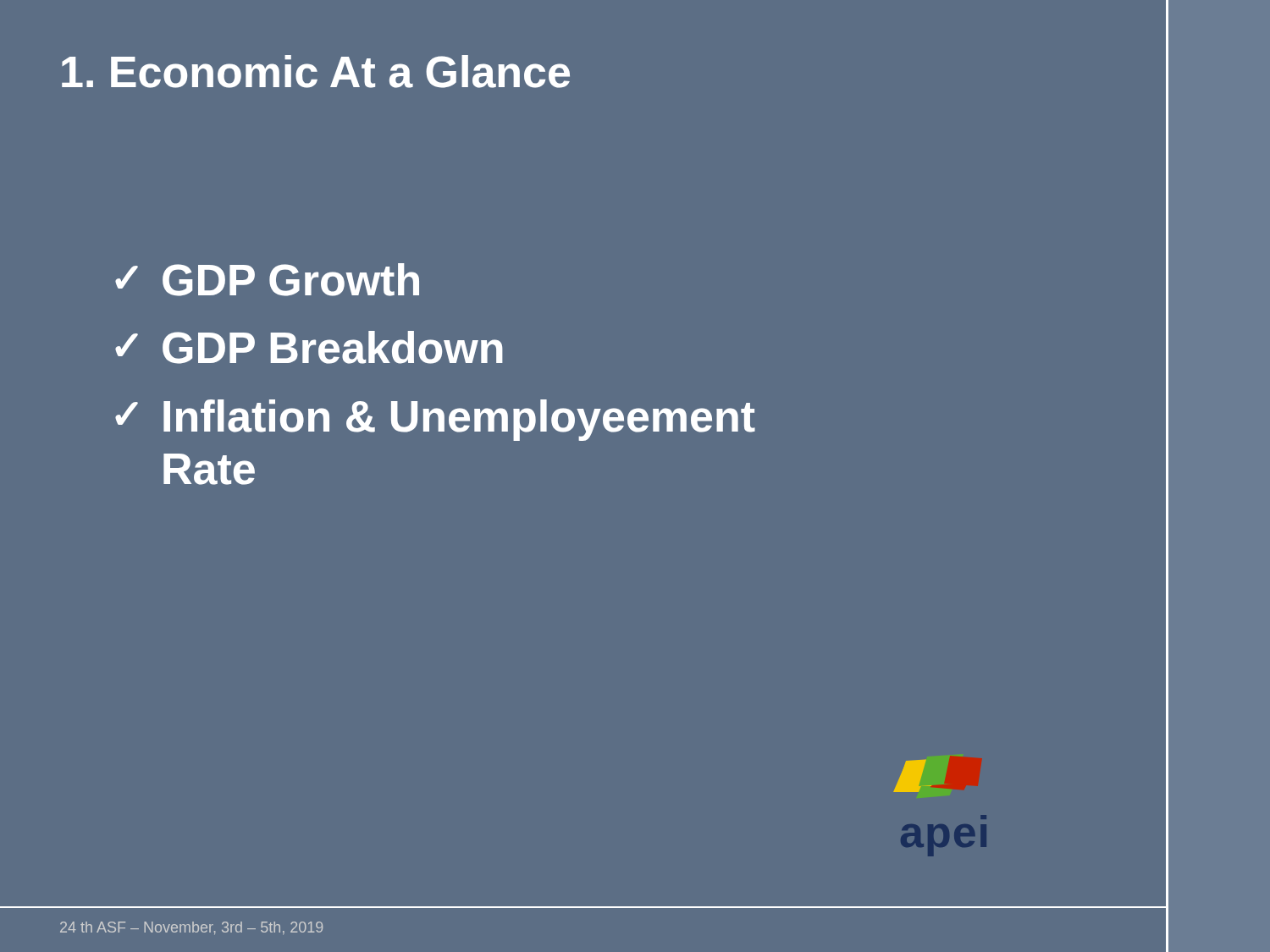Click on the list item with the text "✓ GDP Breakdown"
1270x952 pixels.
[308, 348]
